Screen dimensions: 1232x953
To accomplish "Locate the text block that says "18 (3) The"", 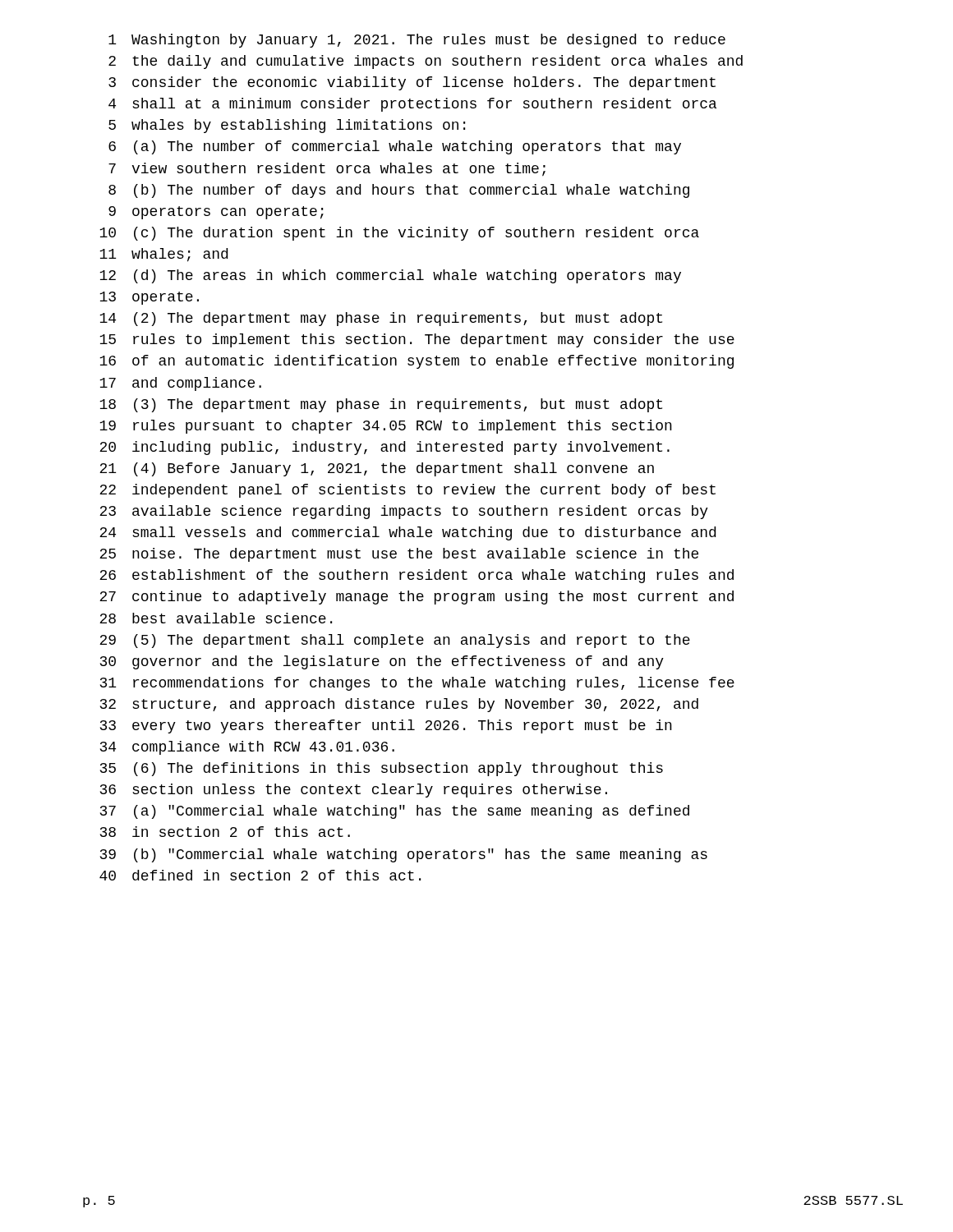I will click(493, 405).
